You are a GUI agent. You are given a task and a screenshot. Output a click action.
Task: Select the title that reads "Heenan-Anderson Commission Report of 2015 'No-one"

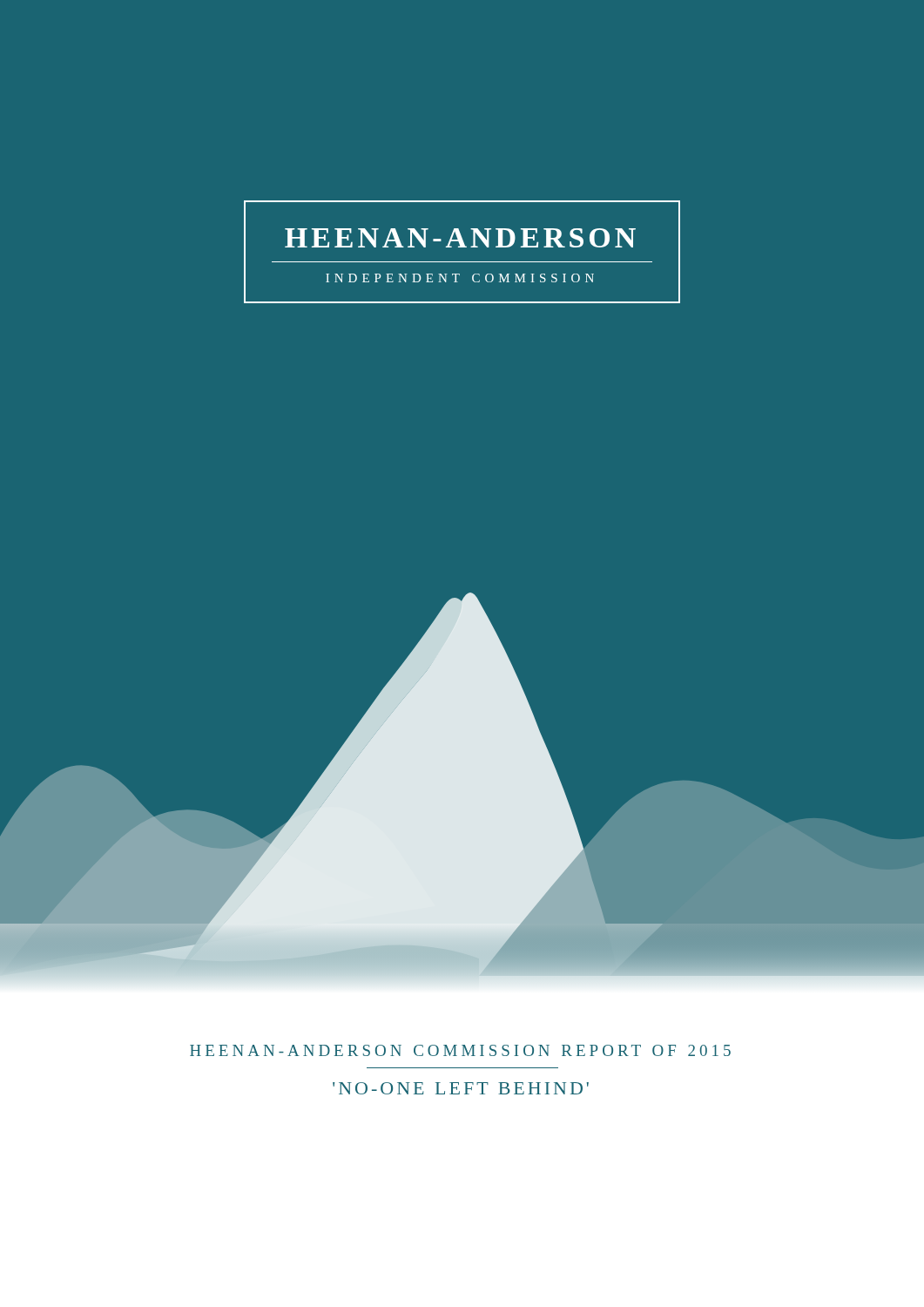click(x=462, y=1070)
